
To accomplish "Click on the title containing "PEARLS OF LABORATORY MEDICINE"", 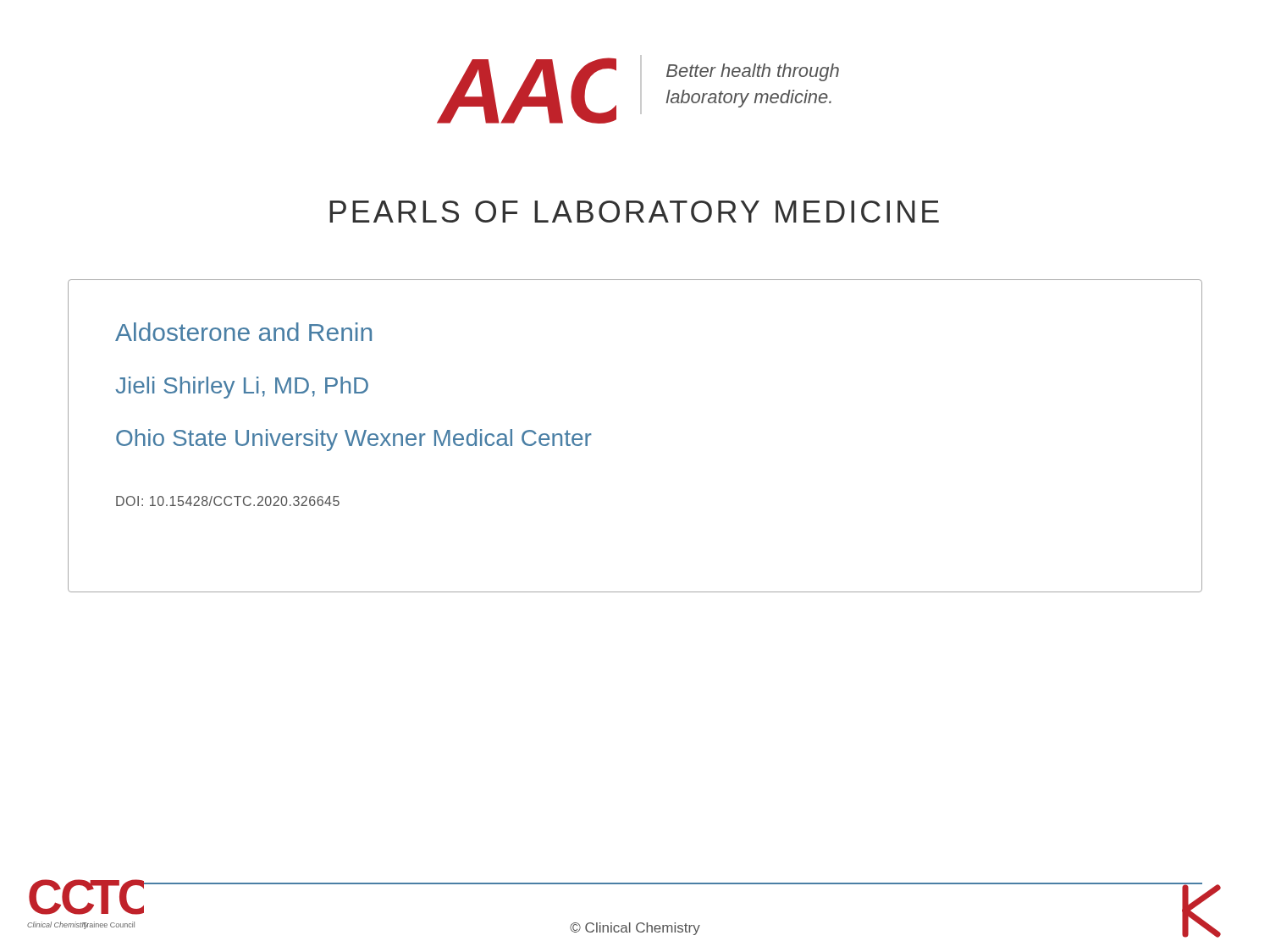I will tap(635, 212).
